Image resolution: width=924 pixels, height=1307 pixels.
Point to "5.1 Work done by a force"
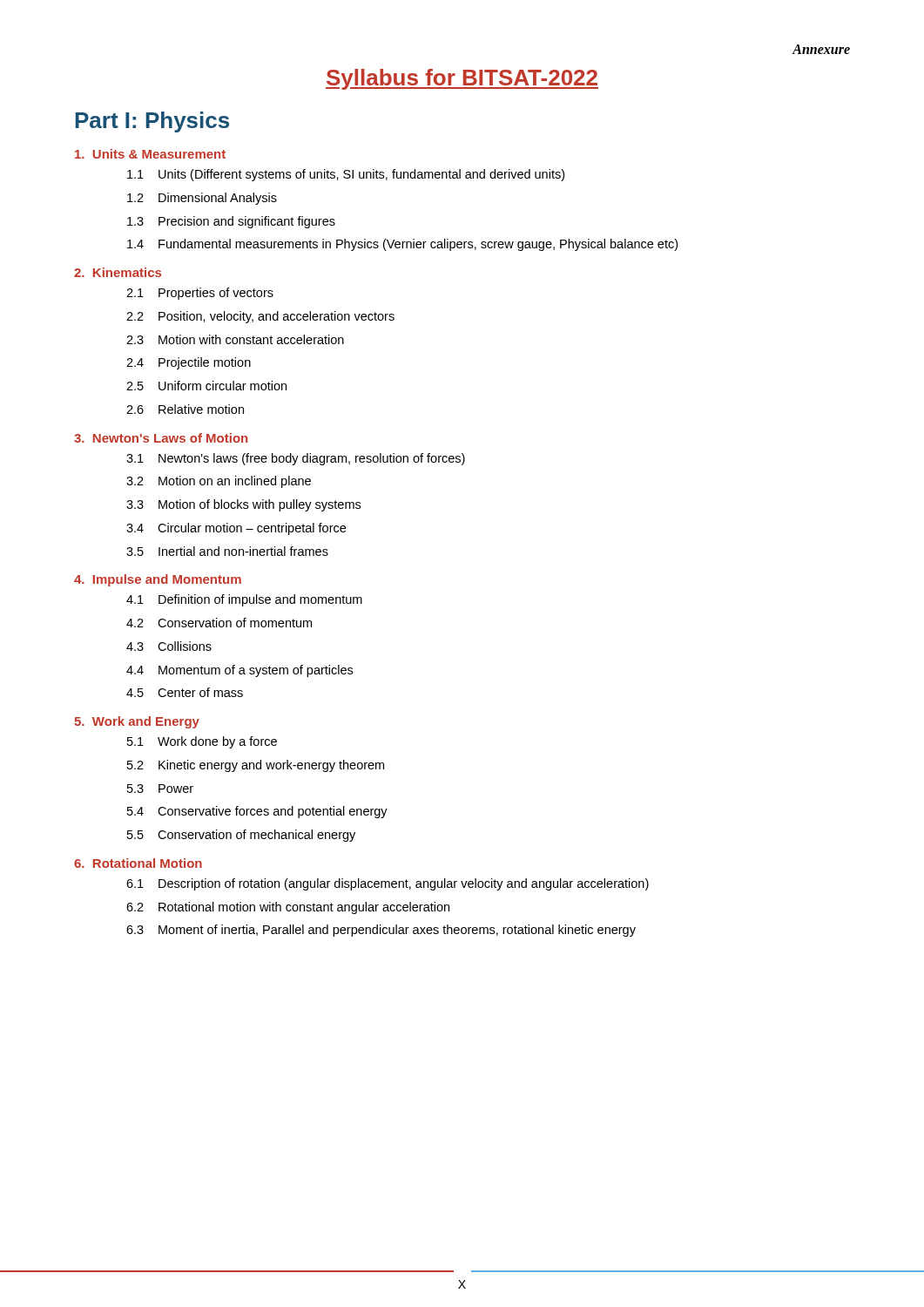(202, 742)
